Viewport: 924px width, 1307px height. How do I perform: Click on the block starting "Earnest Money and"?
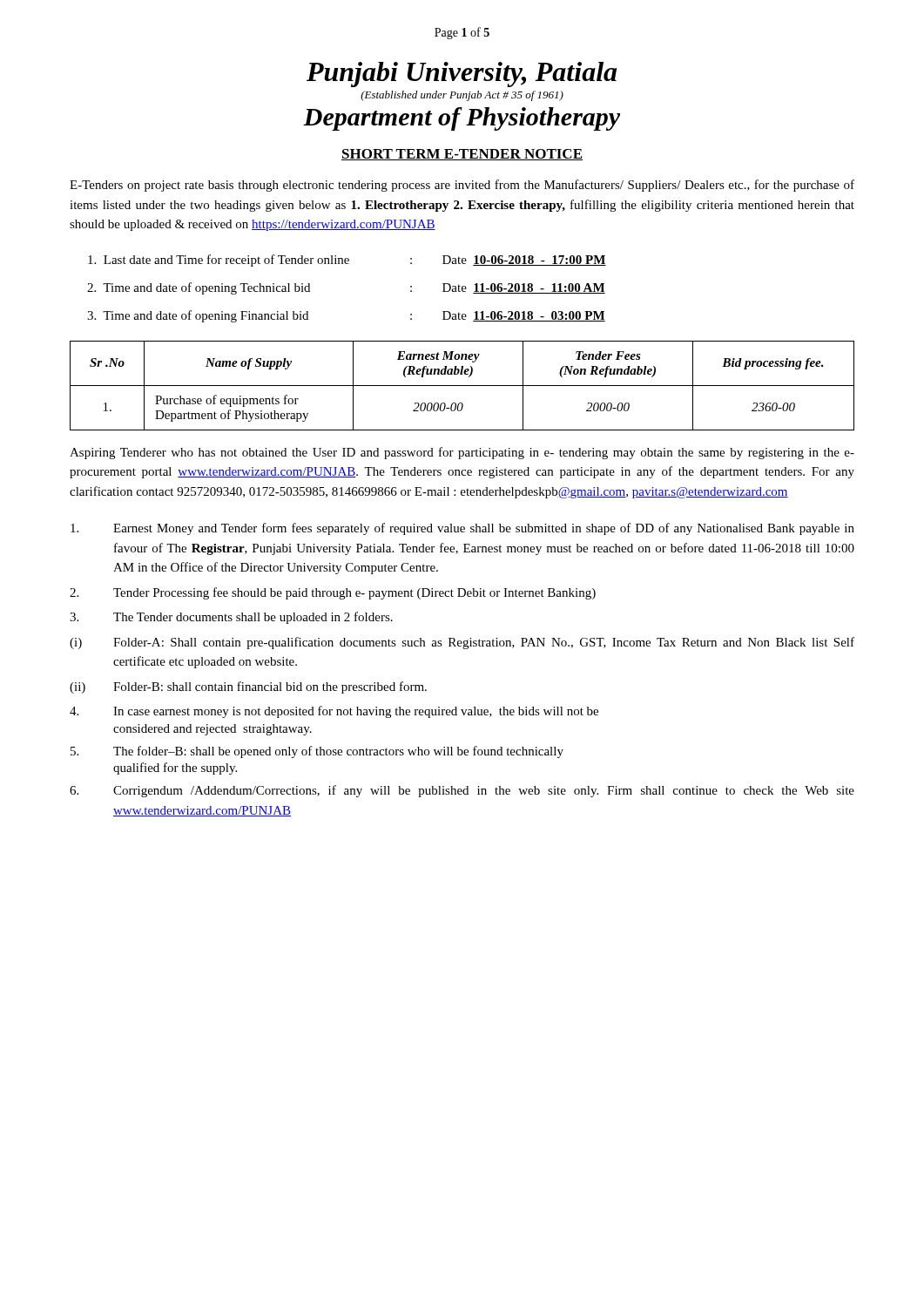tap(462, 548)
